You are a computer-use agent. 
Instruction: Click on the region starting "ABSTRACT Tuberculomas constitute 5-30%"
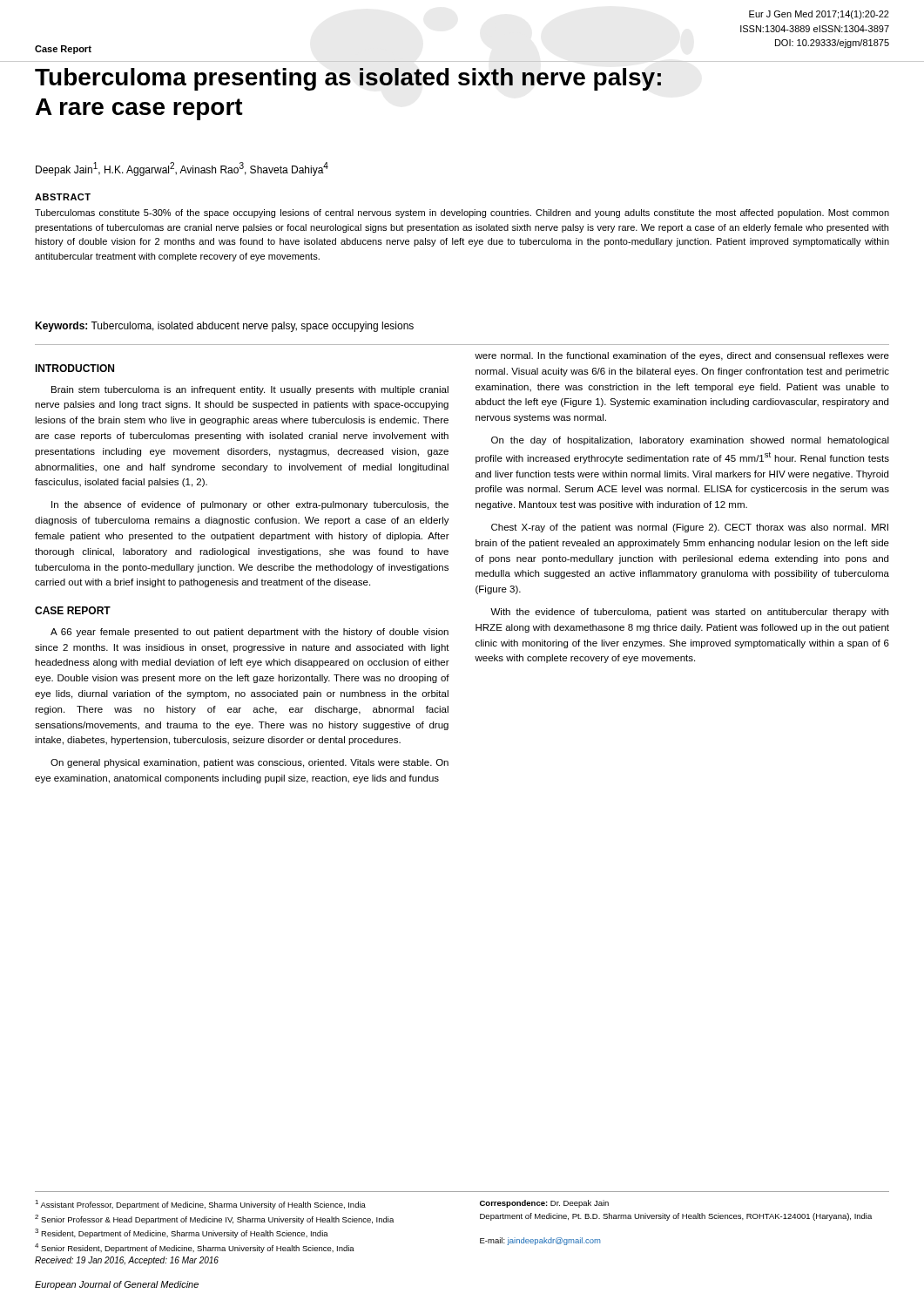(462, 227)
